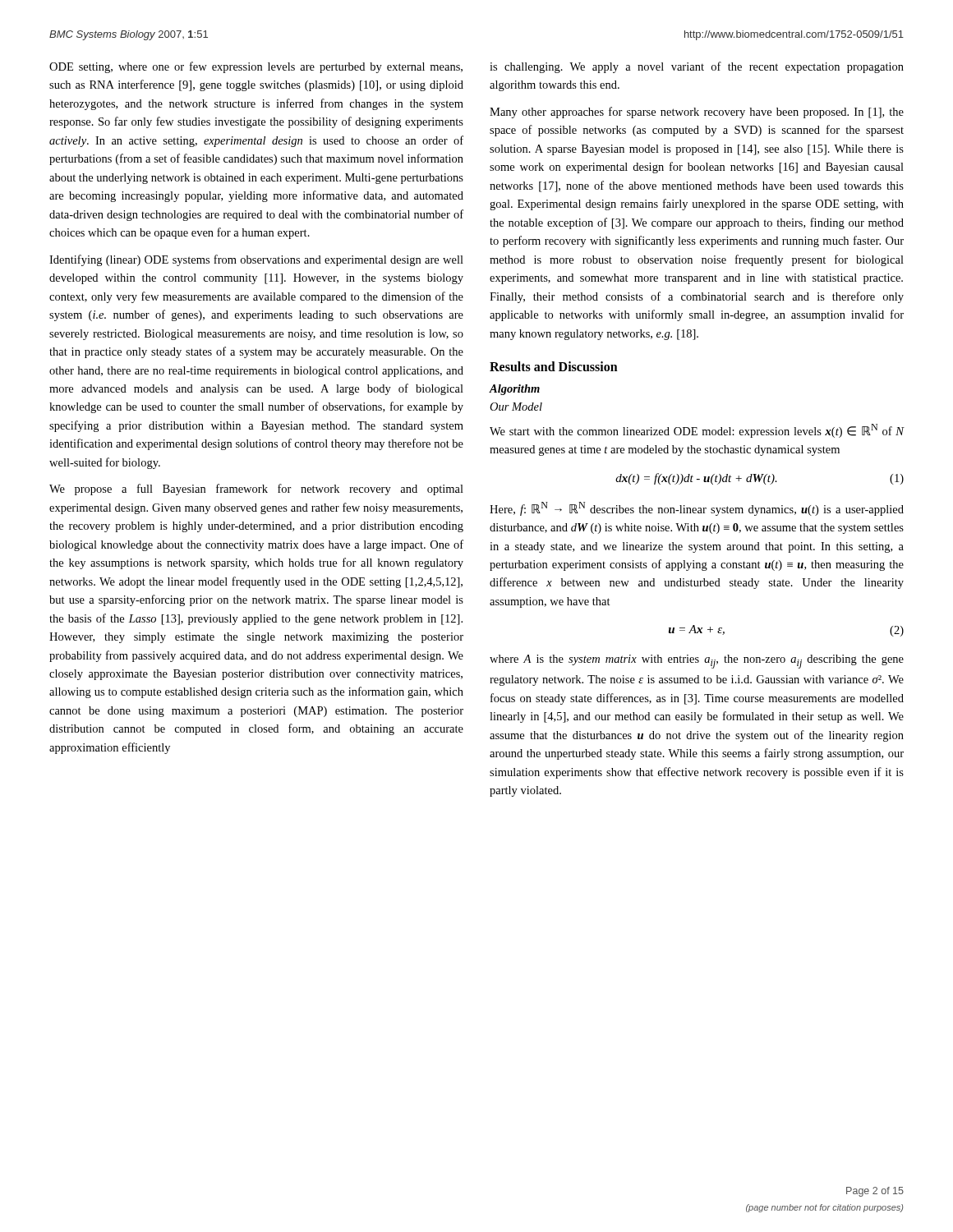953x1232 pixels.
Task: Locate the text block with the text "We propose a full Bayesian"
Action: (x=256, y=618)
